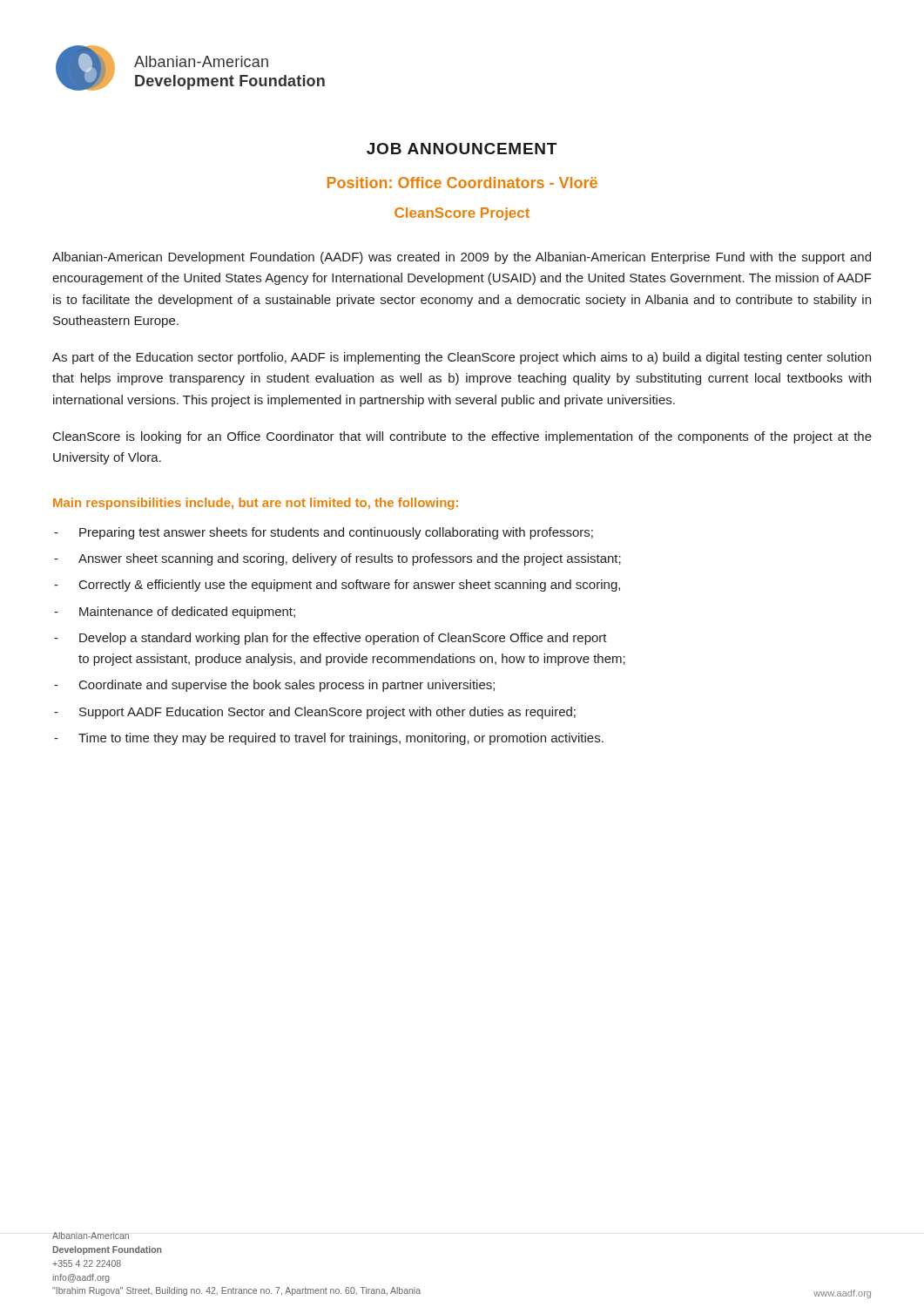The image size is (924, 1307).
Task: Navigate to the text block starting "As part of the Education sector"
Action: [x=462, y=378]
